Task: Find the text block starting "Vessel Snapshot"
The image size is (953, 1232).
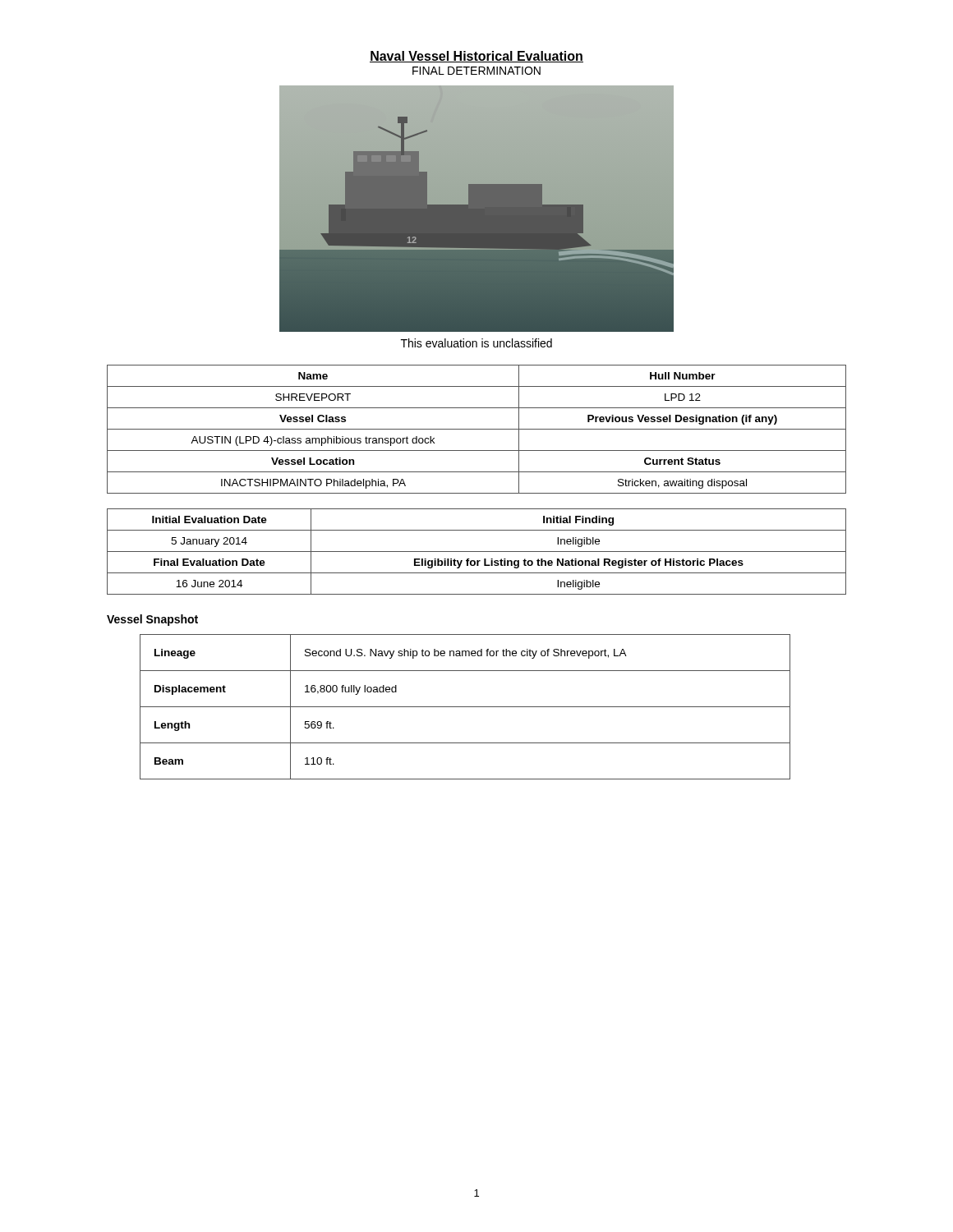Action: [153, 619]
